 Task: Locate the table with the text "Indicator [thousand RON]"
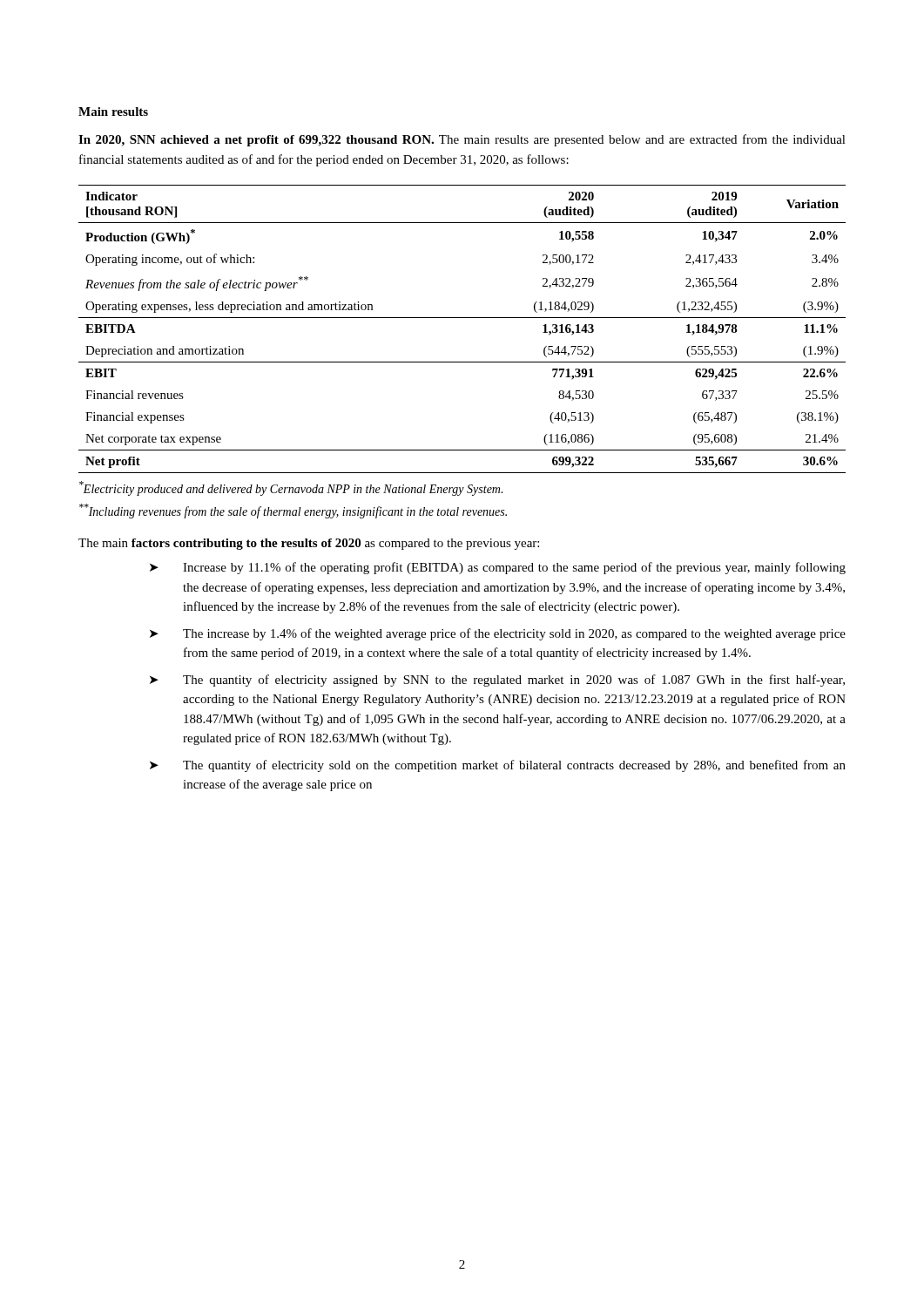[x=462, y=329]
